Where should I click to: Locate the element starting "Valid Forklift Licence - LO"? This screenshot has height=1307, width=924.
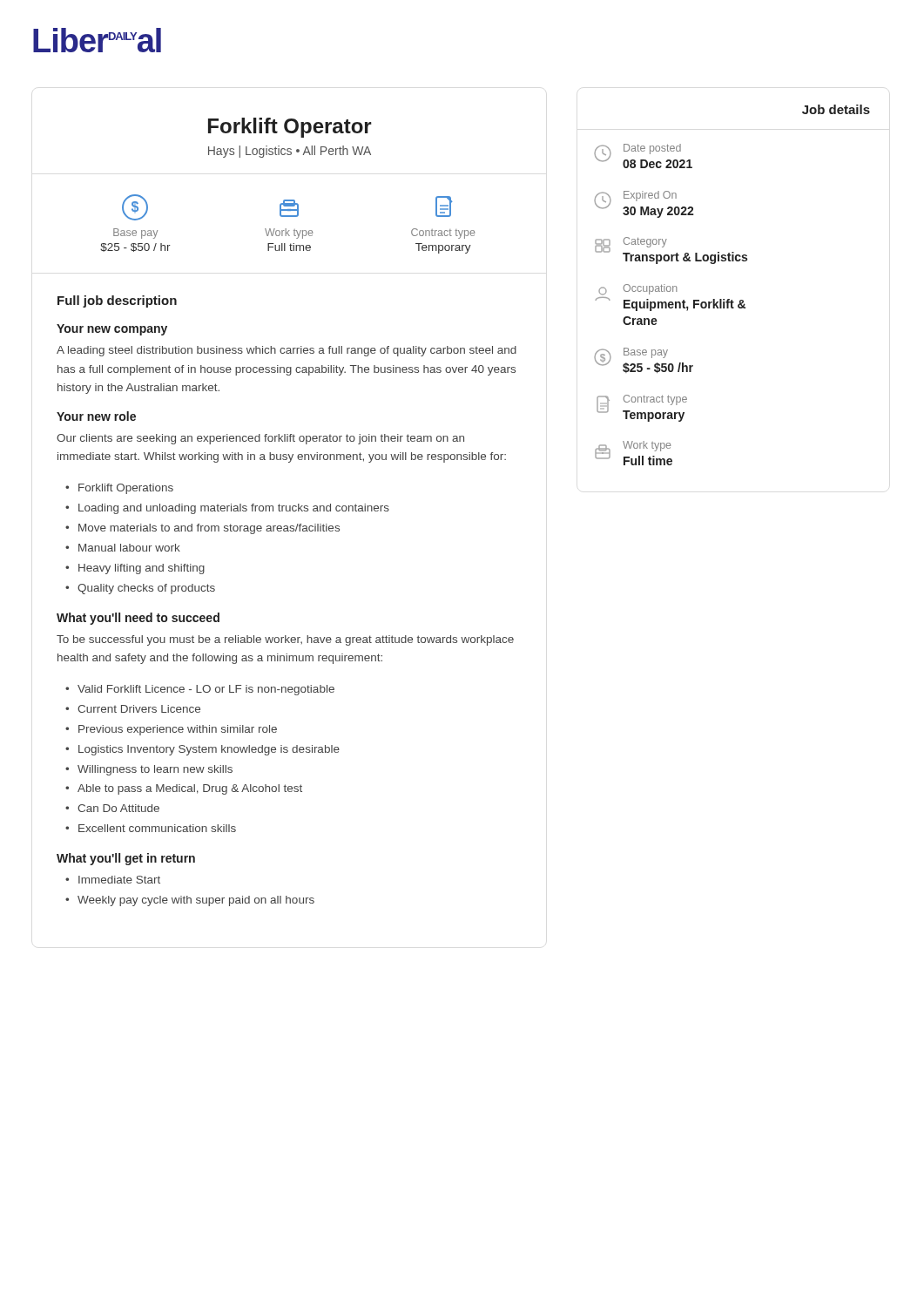[x=206, y=689]
